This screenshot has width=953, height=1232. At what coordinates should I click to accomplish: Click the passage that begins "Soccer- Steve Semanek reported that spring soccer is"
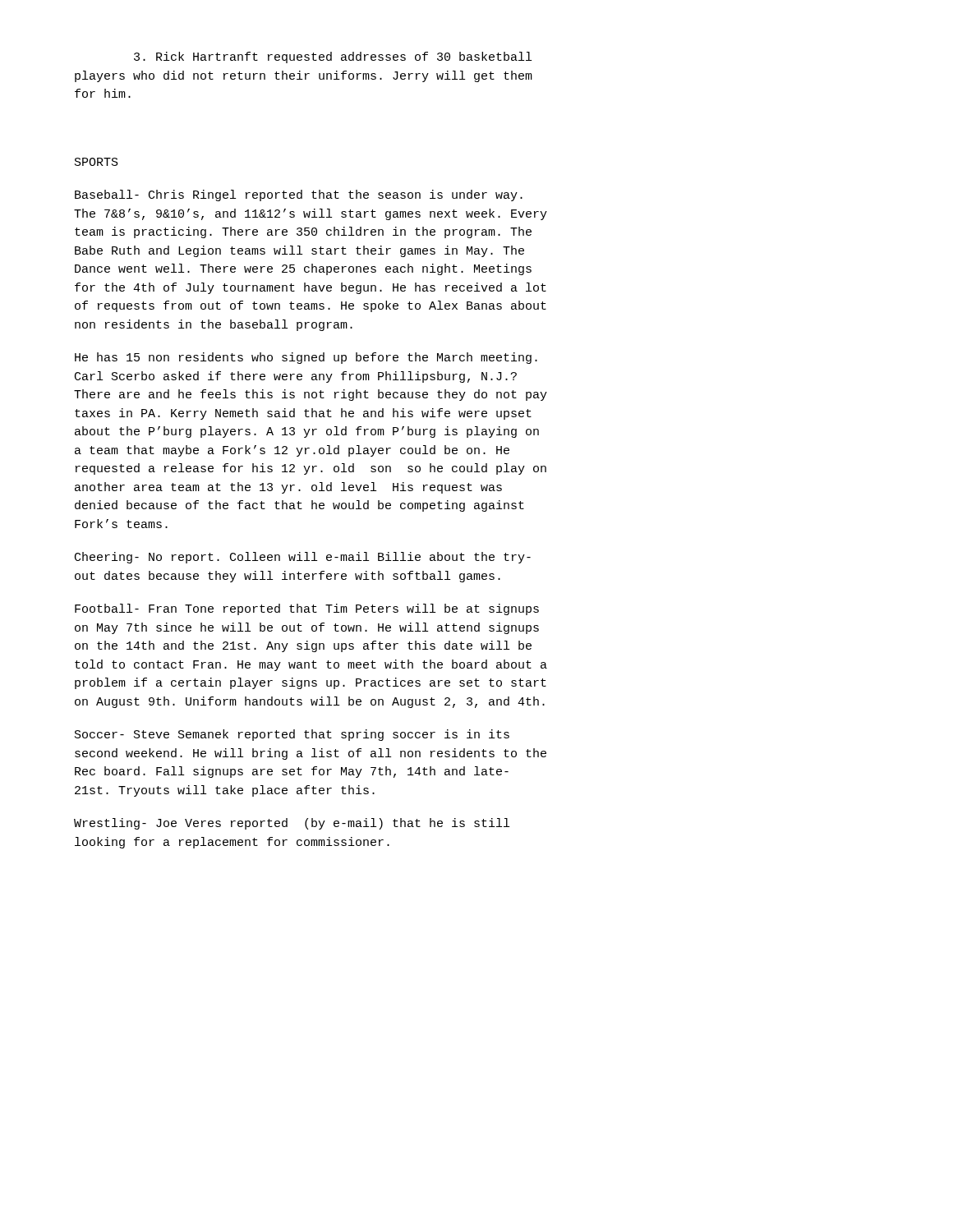tap(311, 763)
